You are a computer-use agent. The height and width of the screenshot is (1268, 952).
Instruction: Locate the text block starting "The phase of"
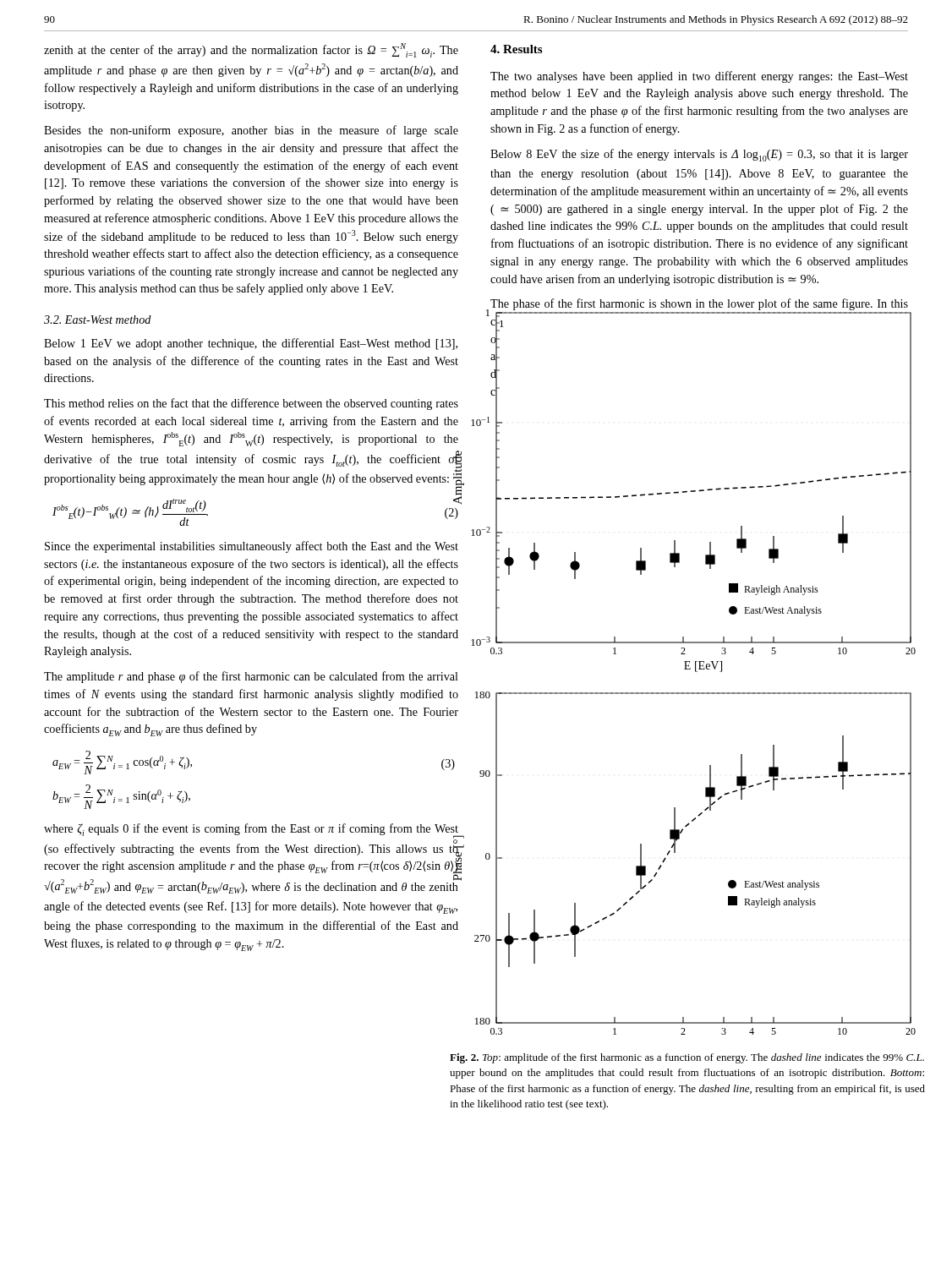point(699,304)
